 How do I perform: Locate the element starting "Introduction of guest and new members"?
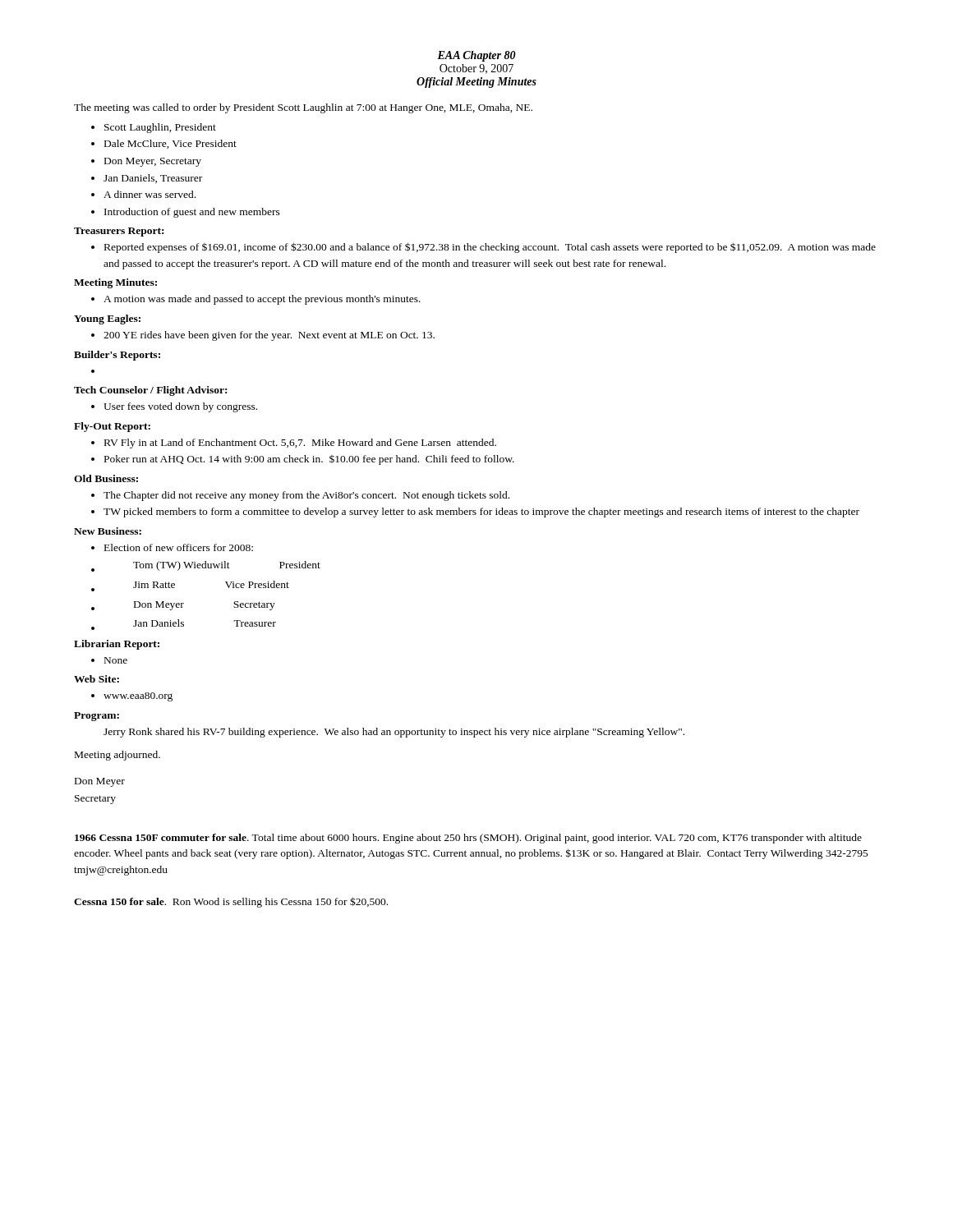pyautogui.click(x=192, y=211)
